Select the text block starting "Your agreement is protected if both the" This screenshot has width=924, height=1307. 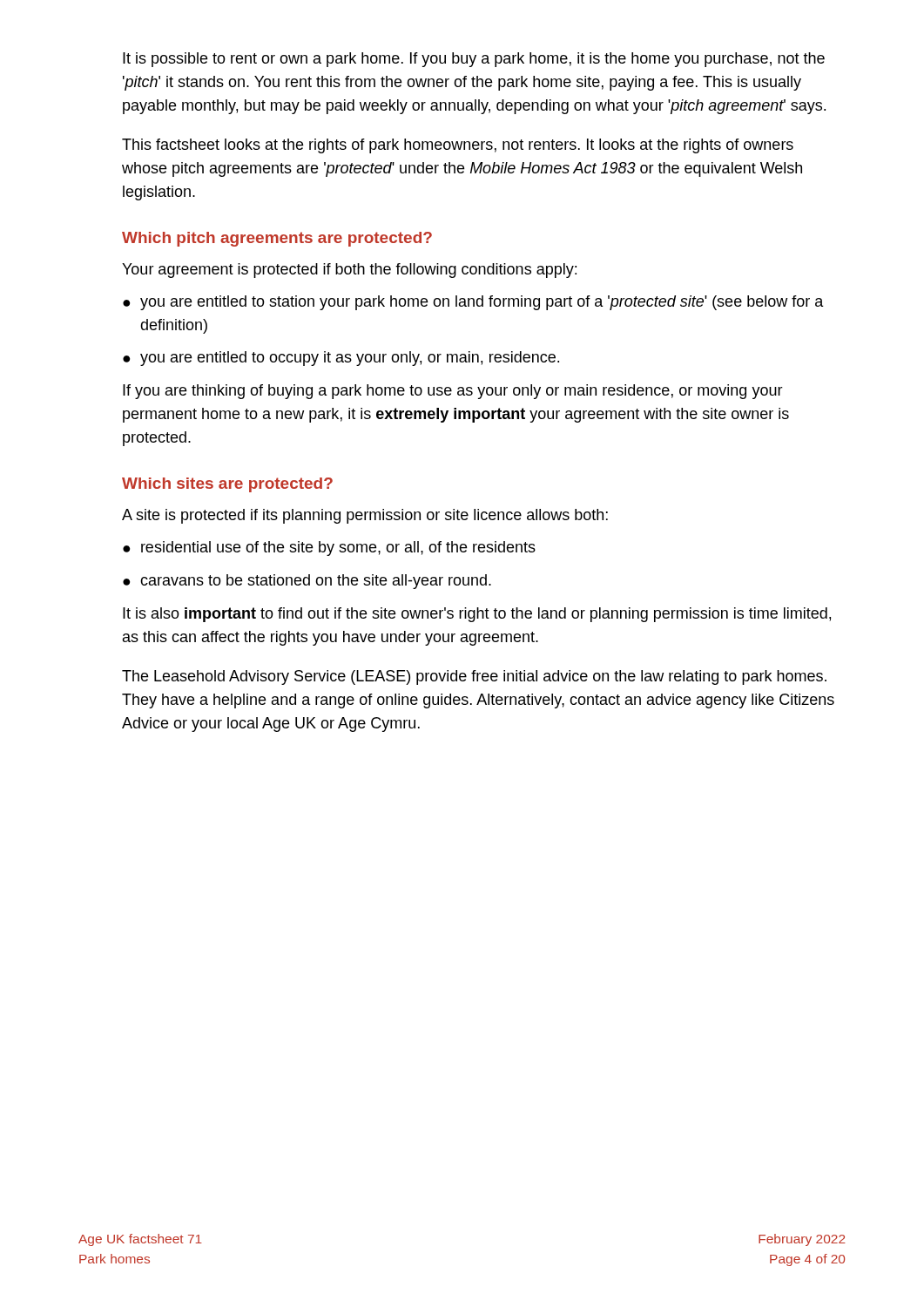point(350,269)
